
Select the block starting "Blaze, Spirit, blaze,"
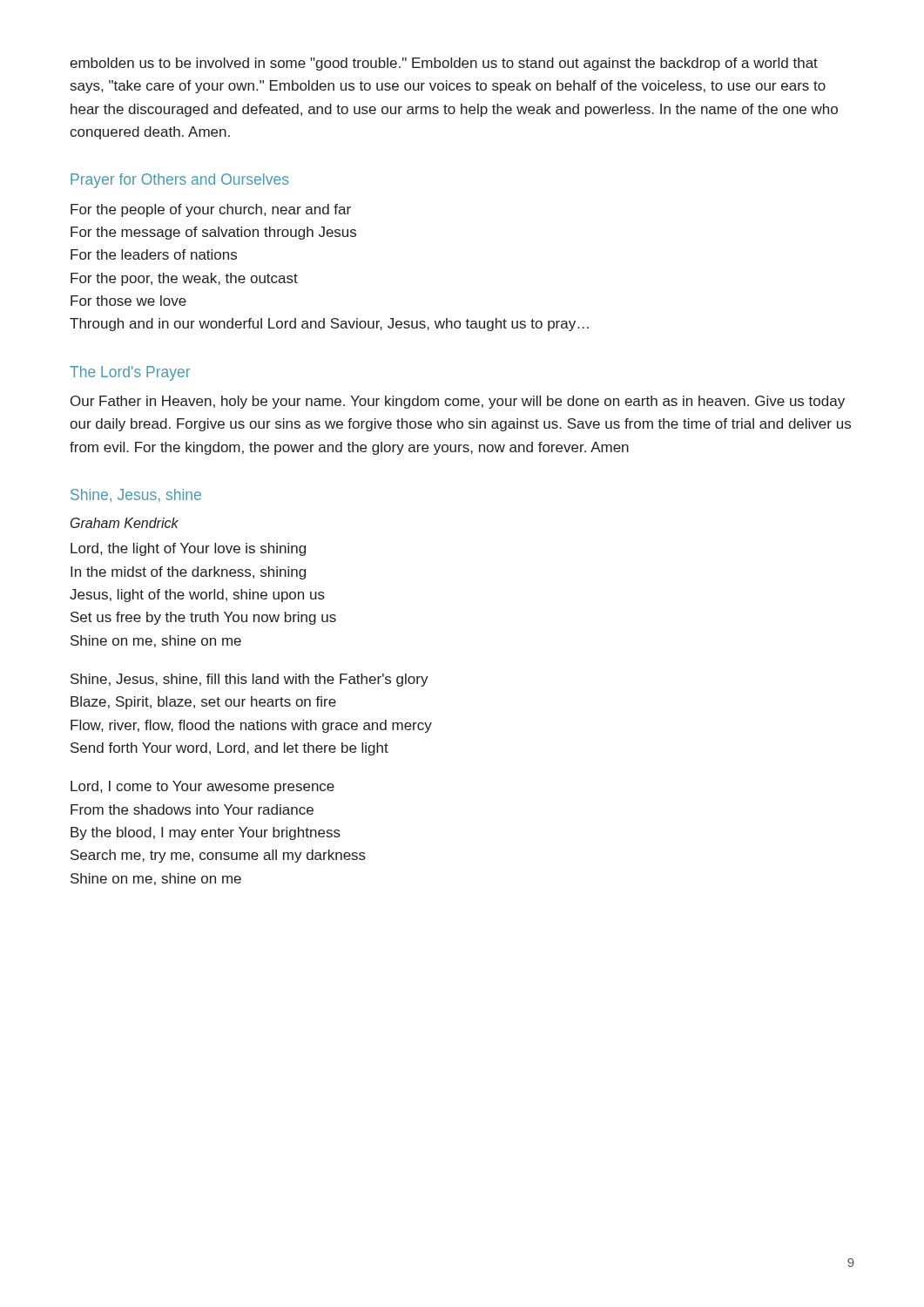(x=203, y=702)
